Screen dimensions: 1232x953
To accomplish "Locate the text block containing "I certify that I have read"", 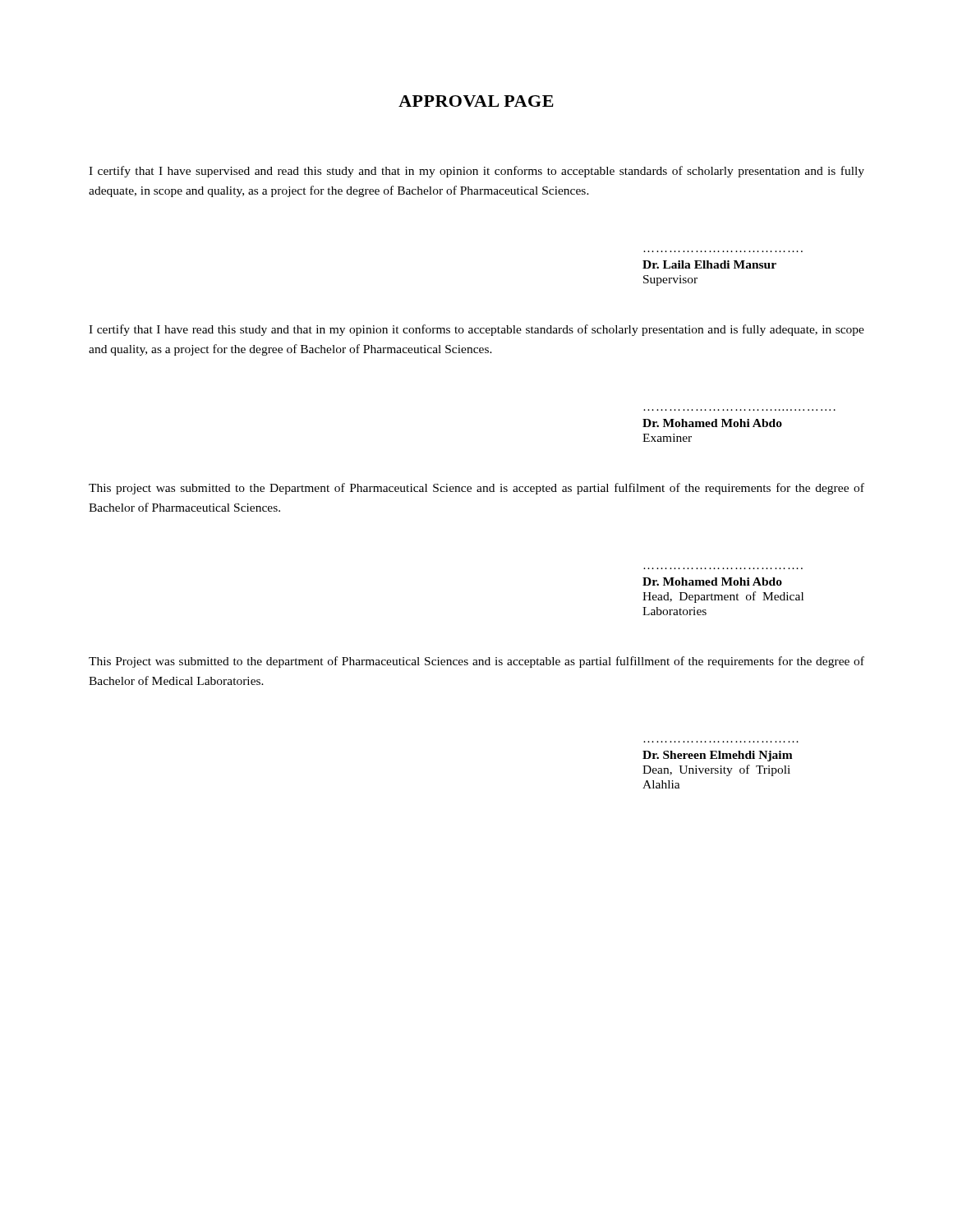I will 476,339.
